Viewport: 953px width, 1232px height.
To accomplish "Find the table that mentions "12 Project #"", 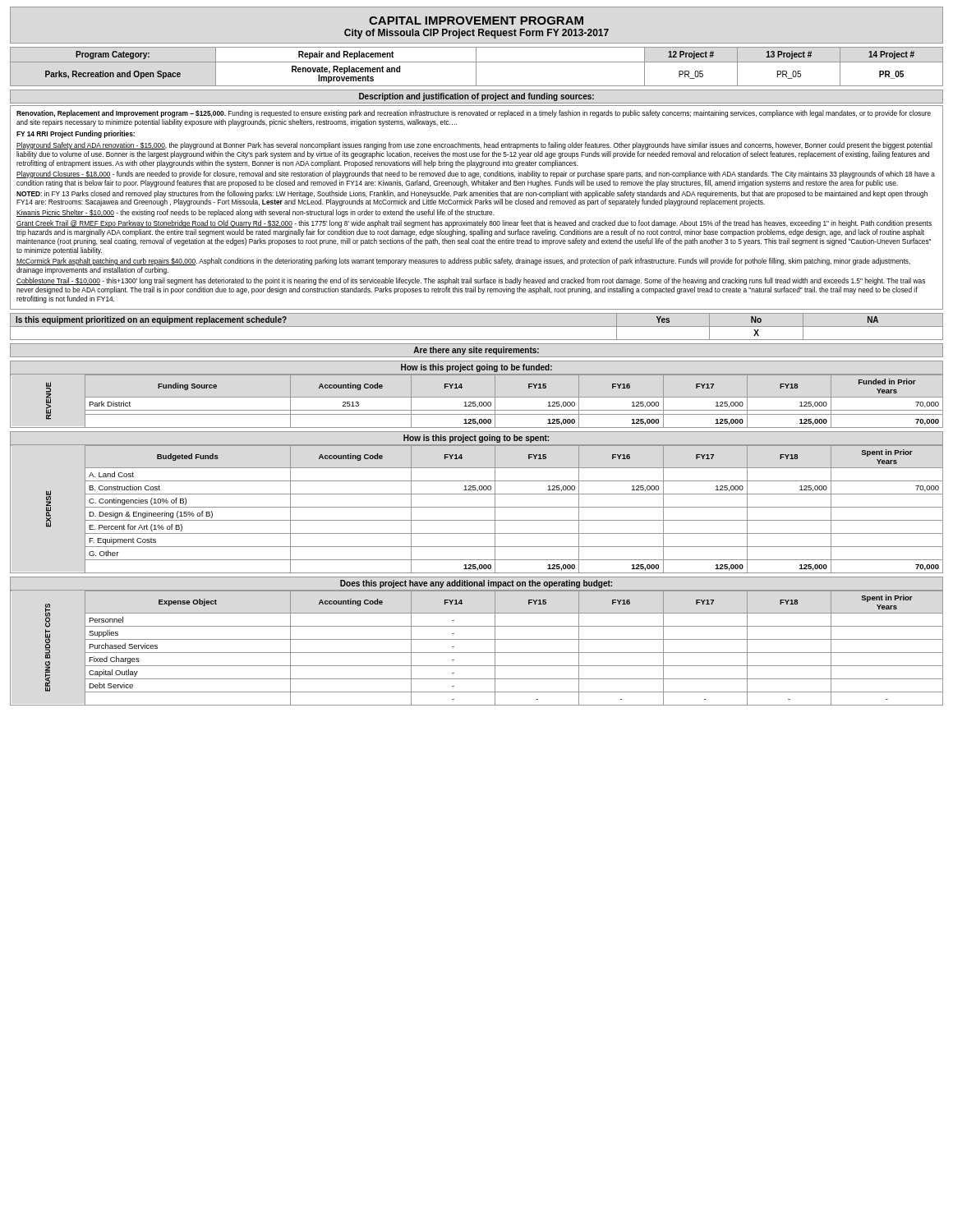I will coord(476,67).
